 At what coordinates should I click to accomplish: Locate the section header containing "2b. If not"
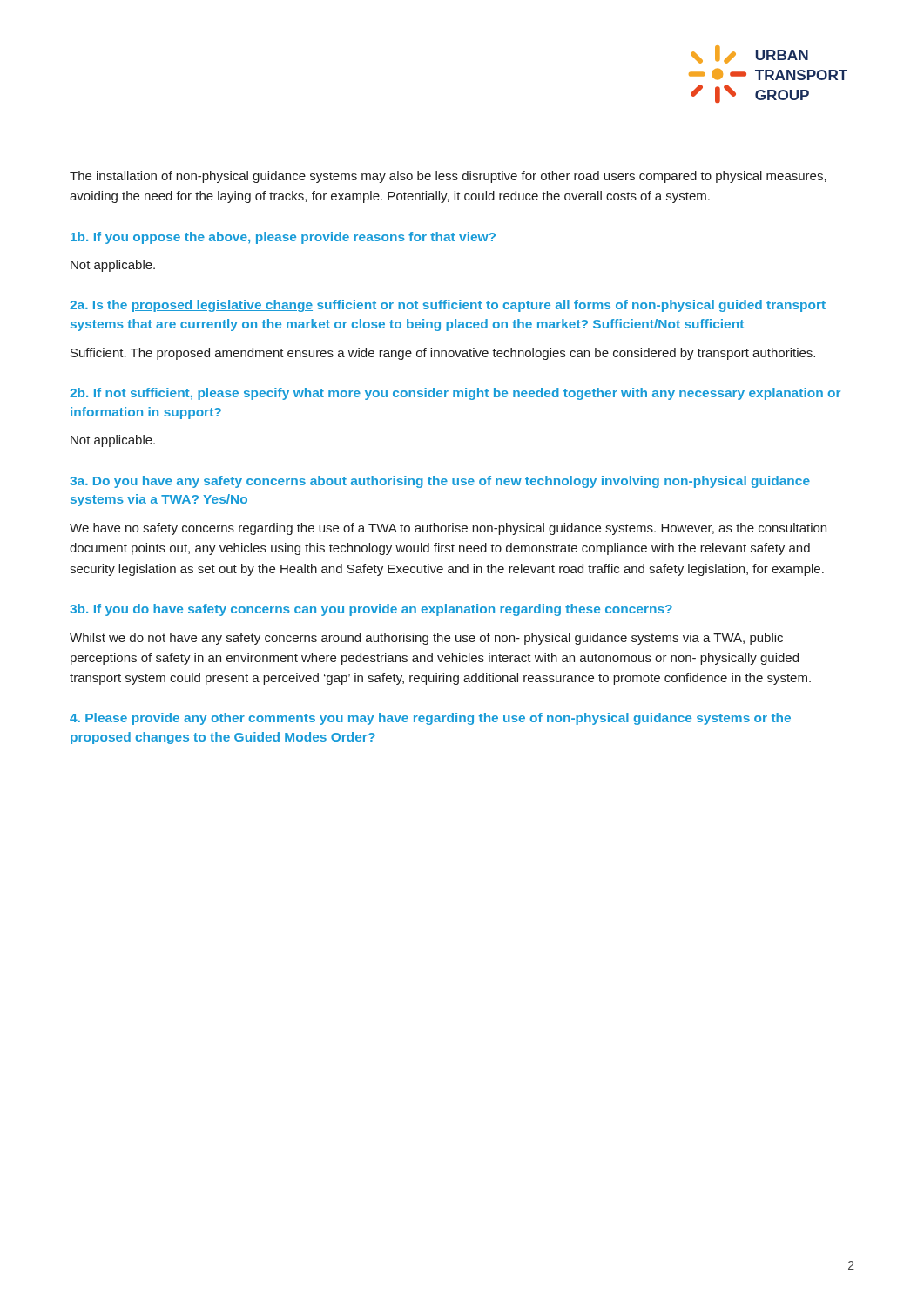pos(455,402)
